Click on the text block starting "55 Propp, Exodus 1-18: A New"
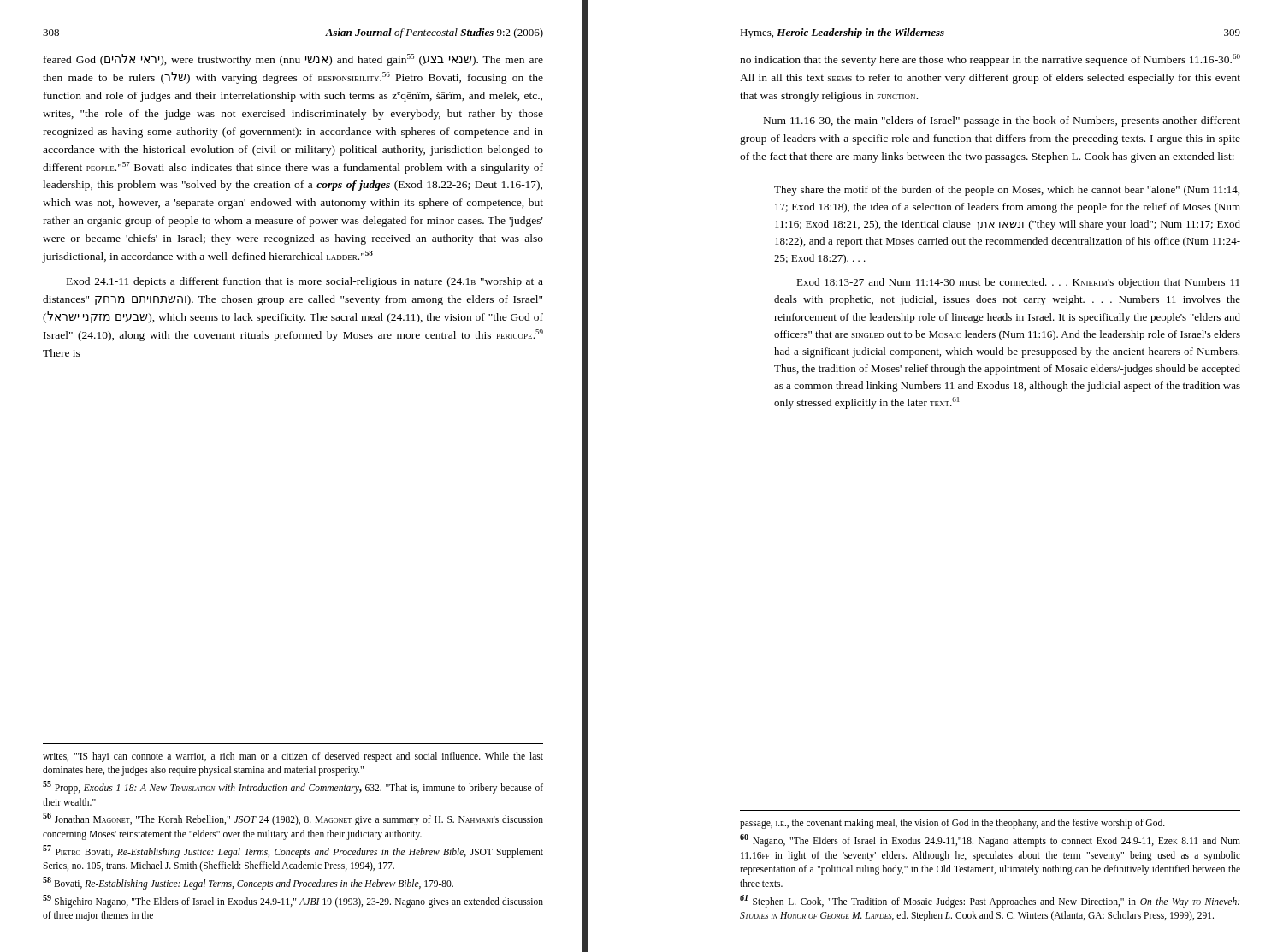The image size is (1283, 952). tap(293, 794)
